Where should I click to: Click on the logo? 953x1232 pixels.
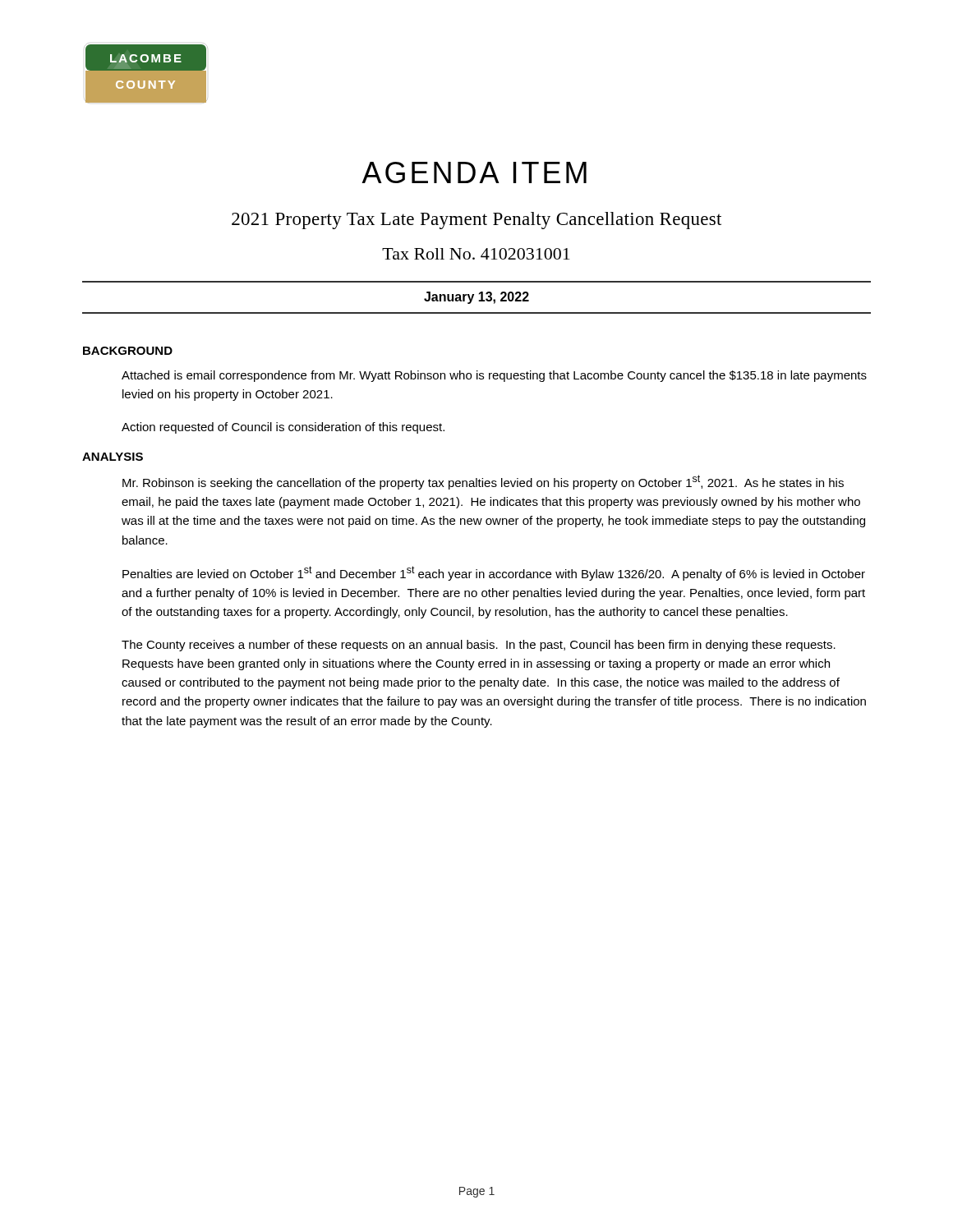tap(148, 74)
